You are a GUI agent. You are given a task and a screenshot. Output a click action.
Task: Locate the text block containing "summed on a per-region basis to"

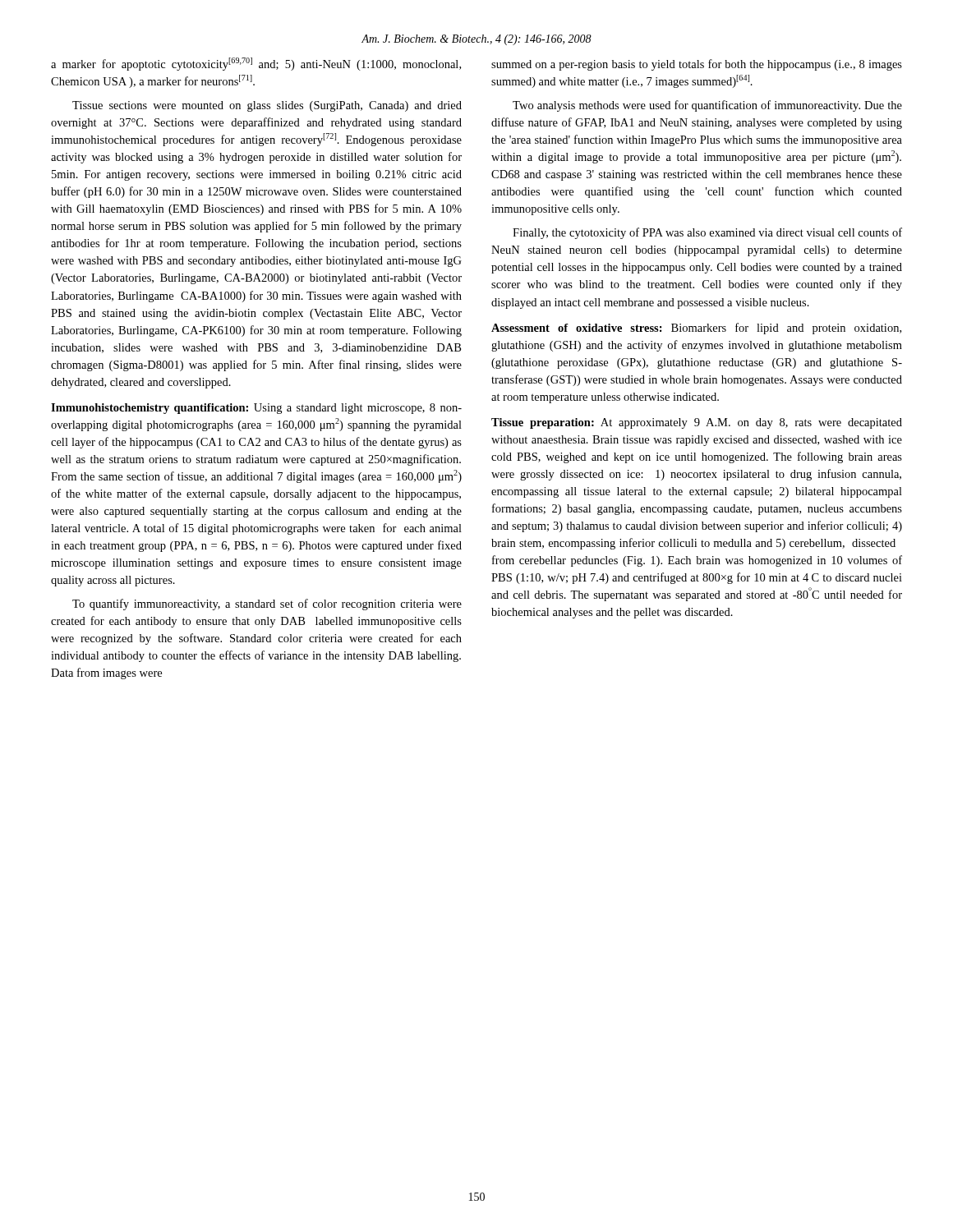coord(697,183)
